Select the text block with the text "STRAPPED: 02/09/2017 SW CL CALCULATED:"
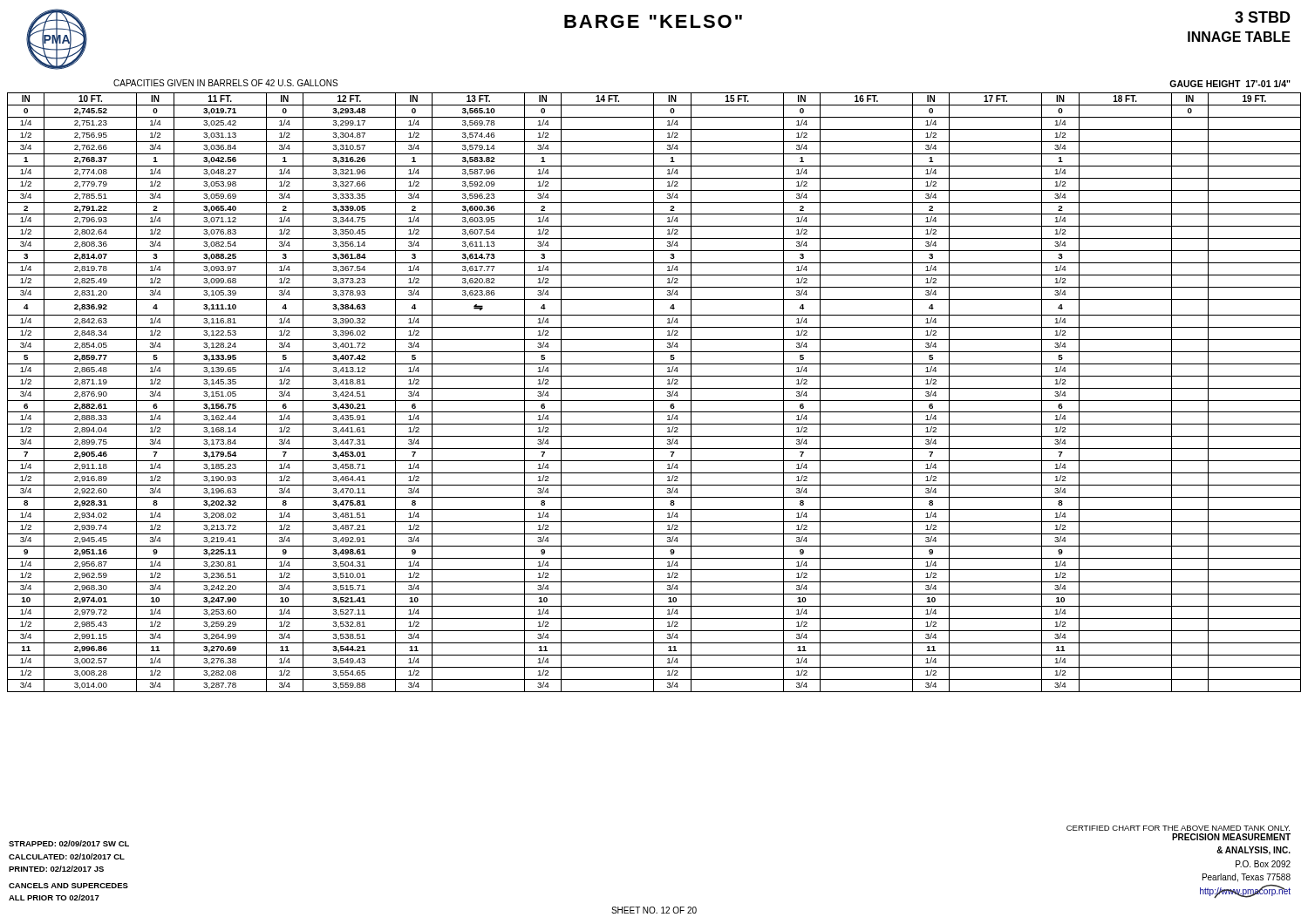1308x924 pixels. tap(69, 856)
